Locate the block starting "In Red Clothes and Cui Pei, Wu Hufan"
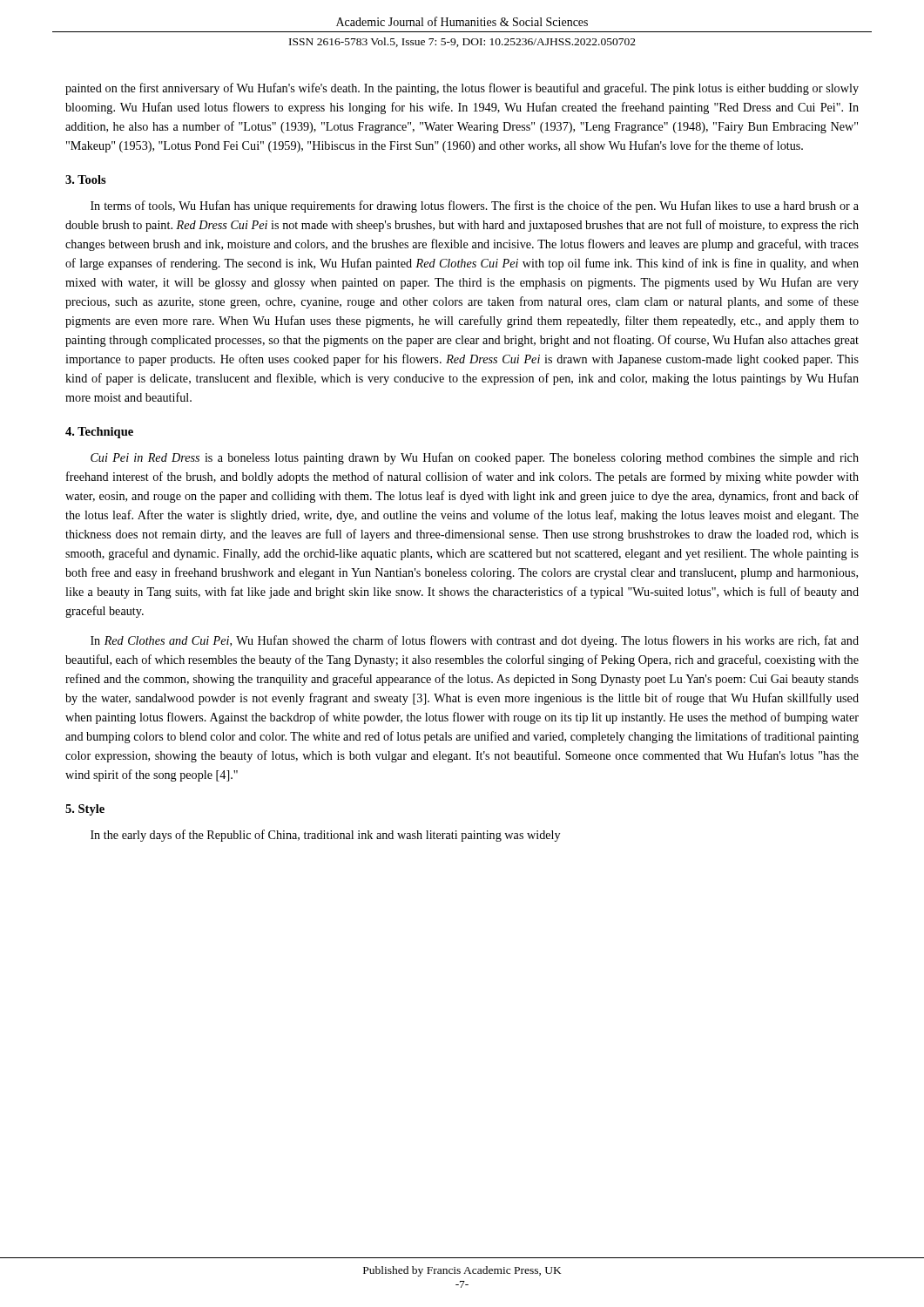This screenshot has height=1307, width=924. pos(462,708)
